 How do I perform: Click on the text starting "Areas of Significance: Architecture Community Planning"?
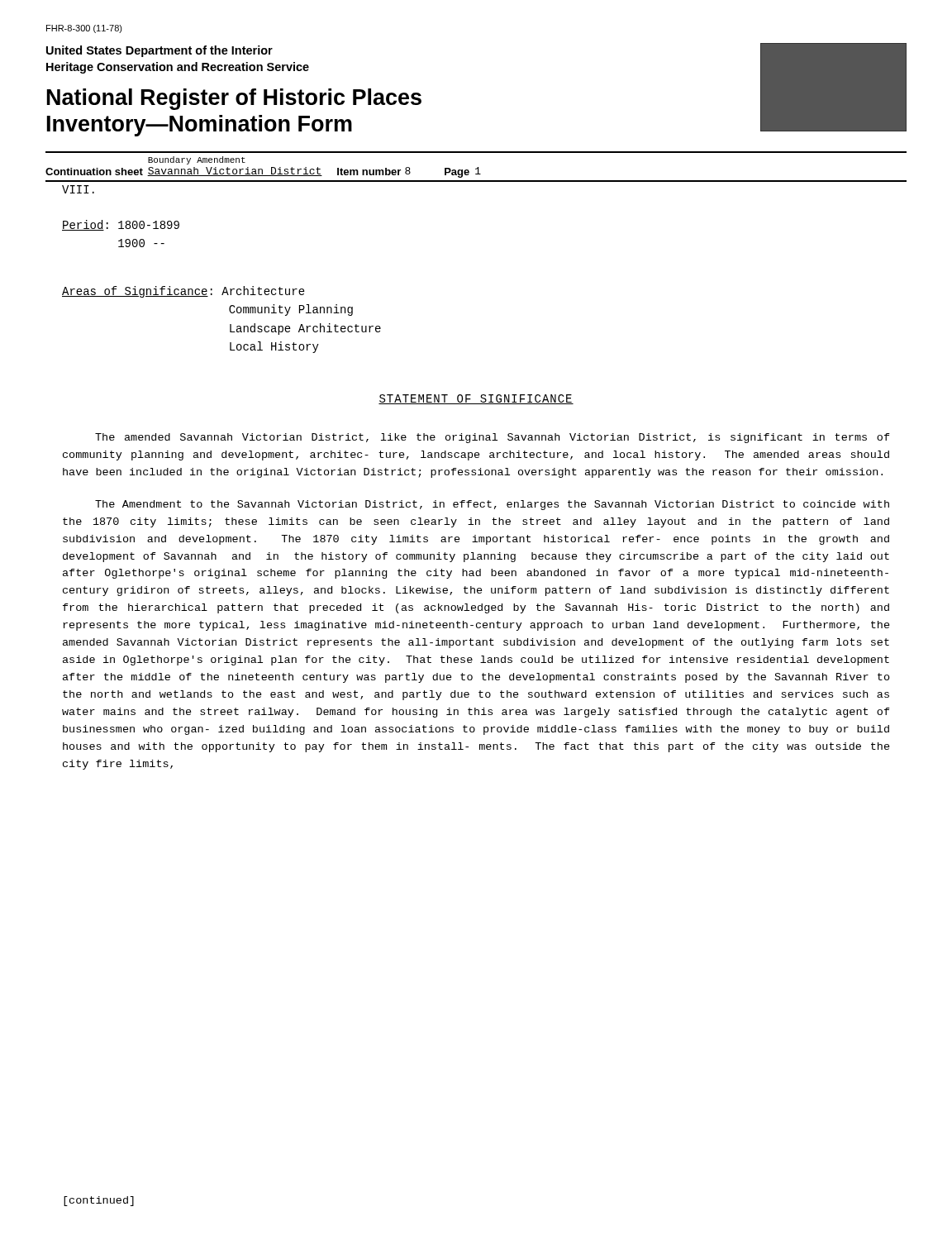pyautogui.click(x=222, y=320)
